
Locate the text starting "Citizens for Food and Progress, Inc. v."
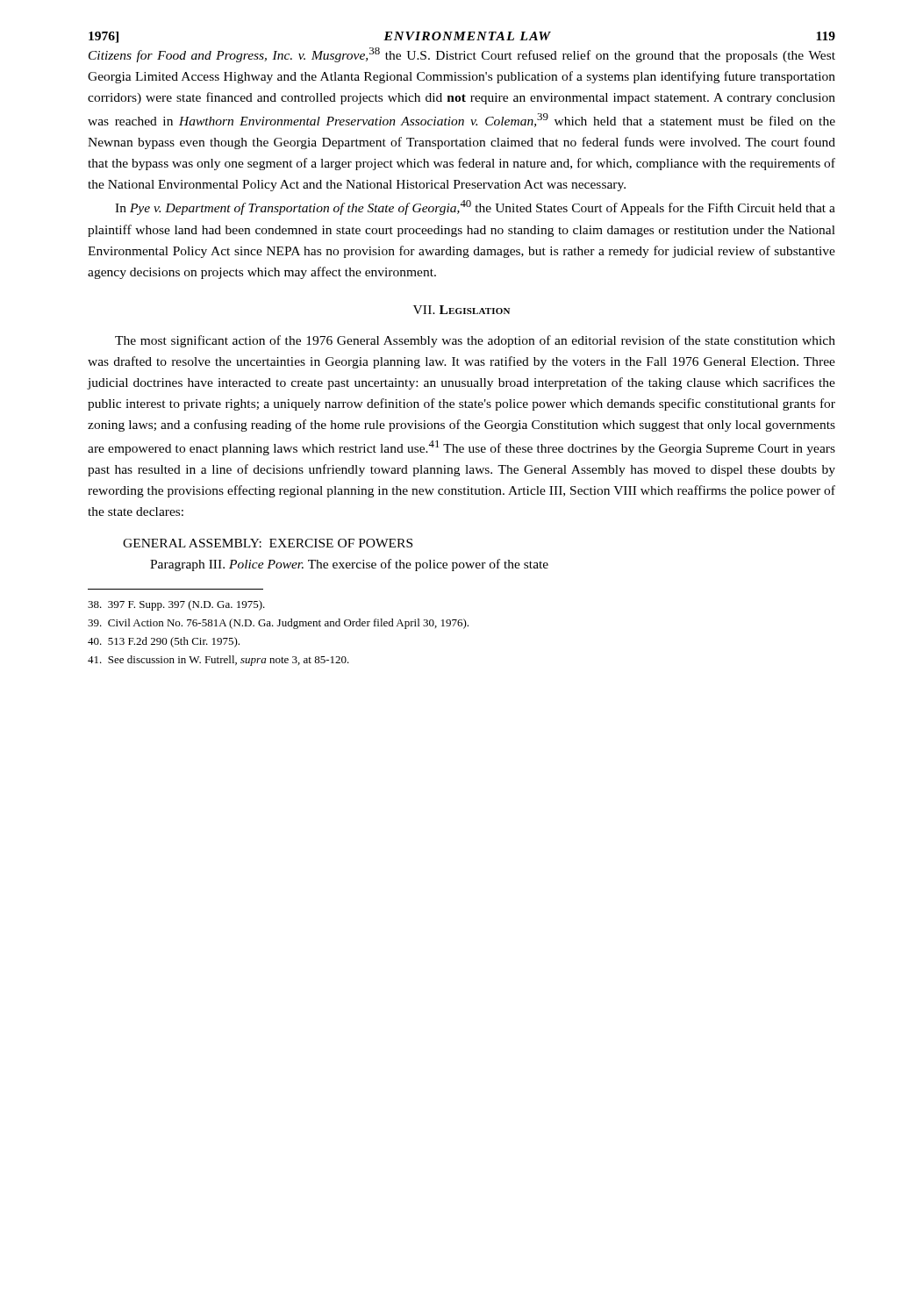(x=462, y=119)
